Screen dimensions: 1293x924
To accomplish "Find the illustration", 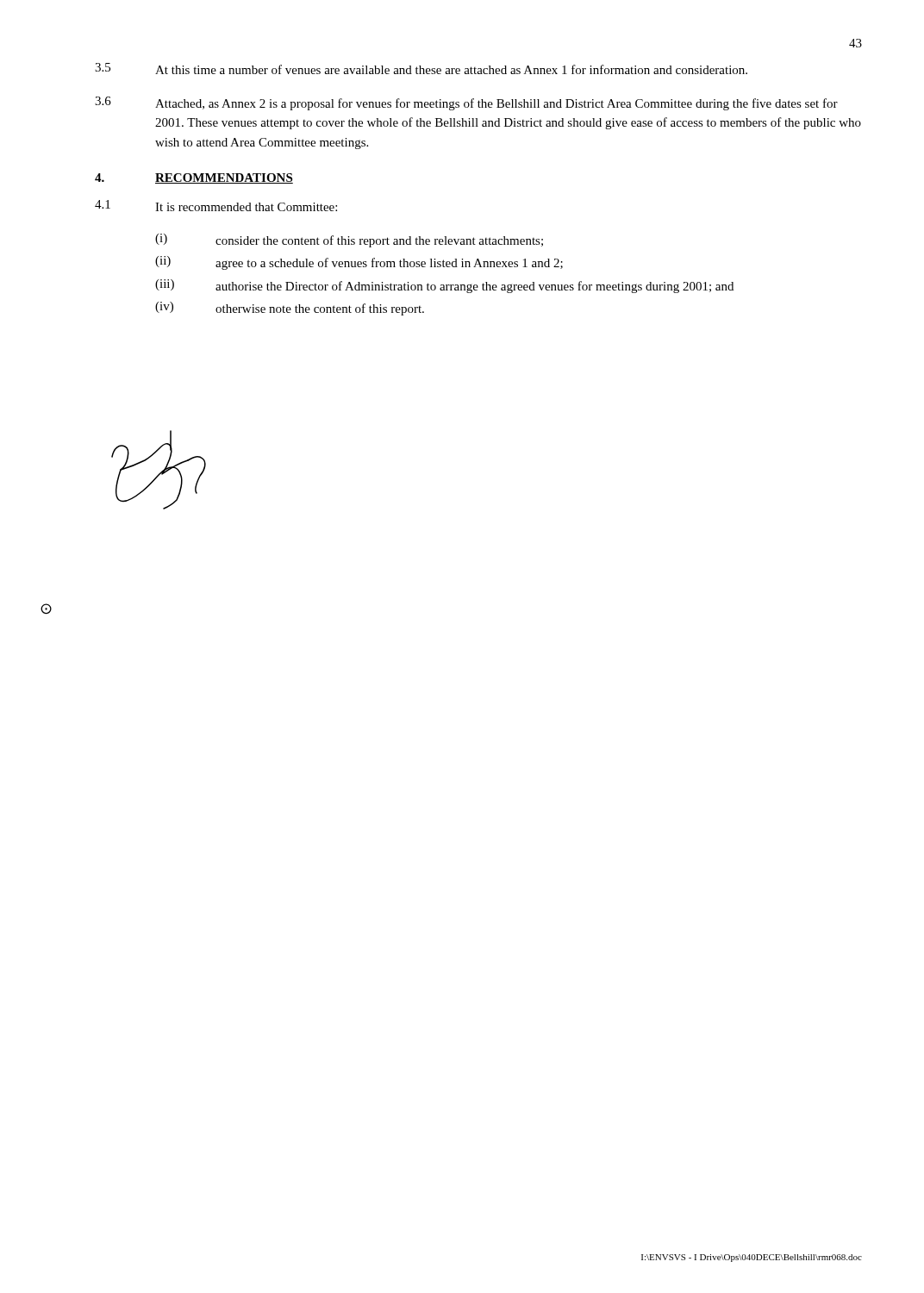I will [x=172, y=478].
